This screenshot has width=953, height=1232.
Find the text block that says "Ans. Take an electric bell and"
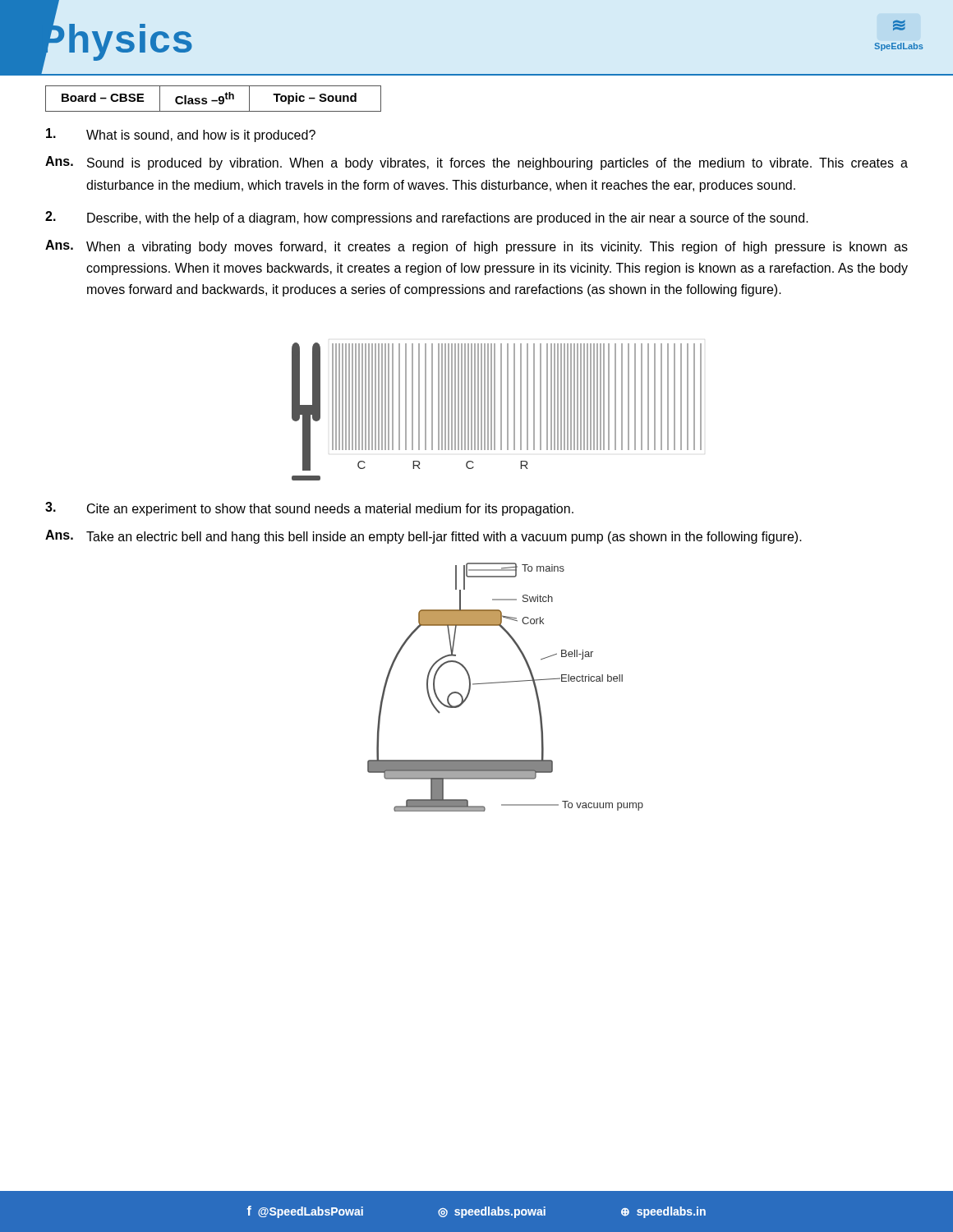click(x=476, y=537)
